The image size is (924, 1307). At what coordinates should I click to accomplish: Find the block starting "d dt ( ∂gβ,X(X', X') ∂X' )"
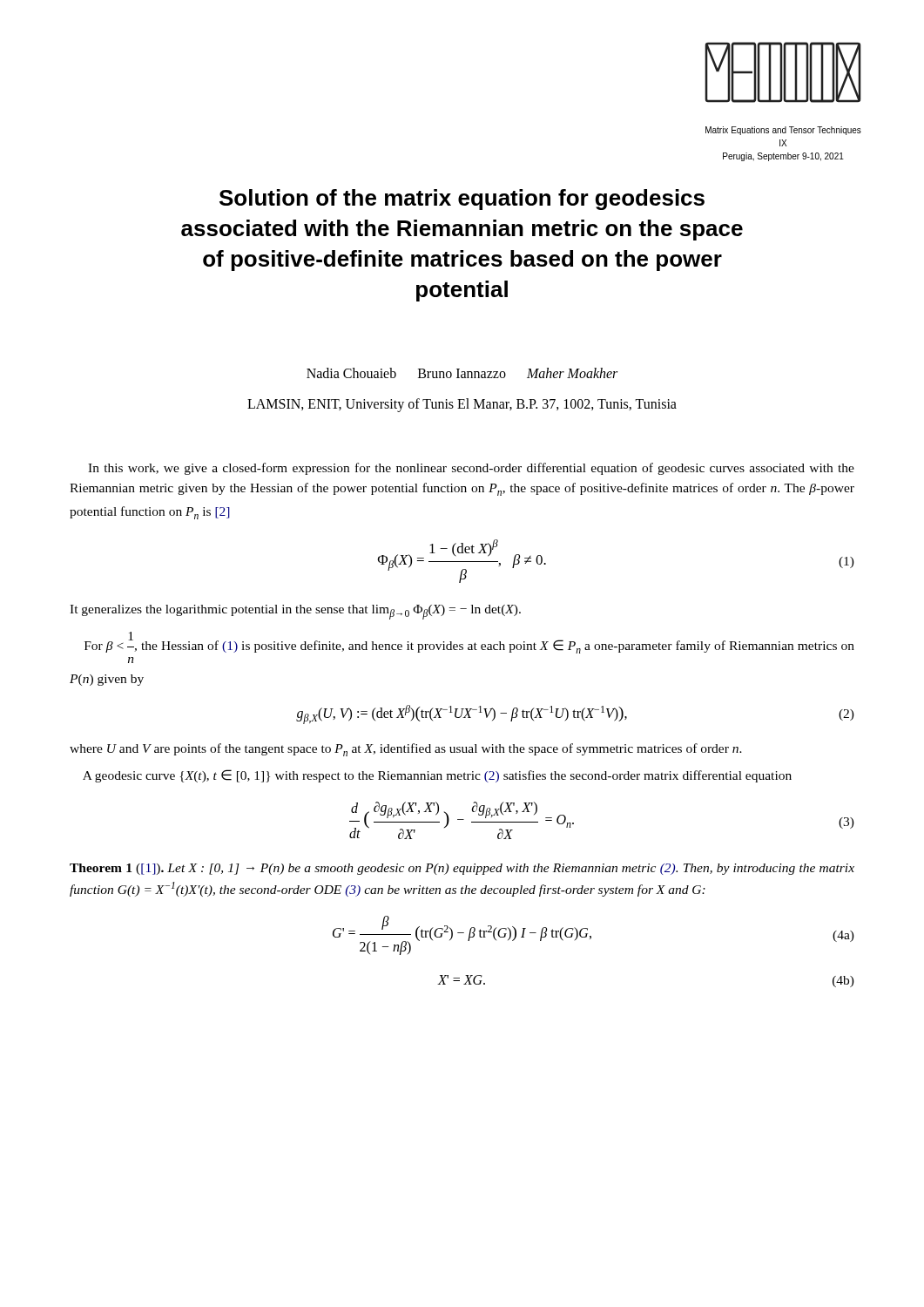[447, 820]
